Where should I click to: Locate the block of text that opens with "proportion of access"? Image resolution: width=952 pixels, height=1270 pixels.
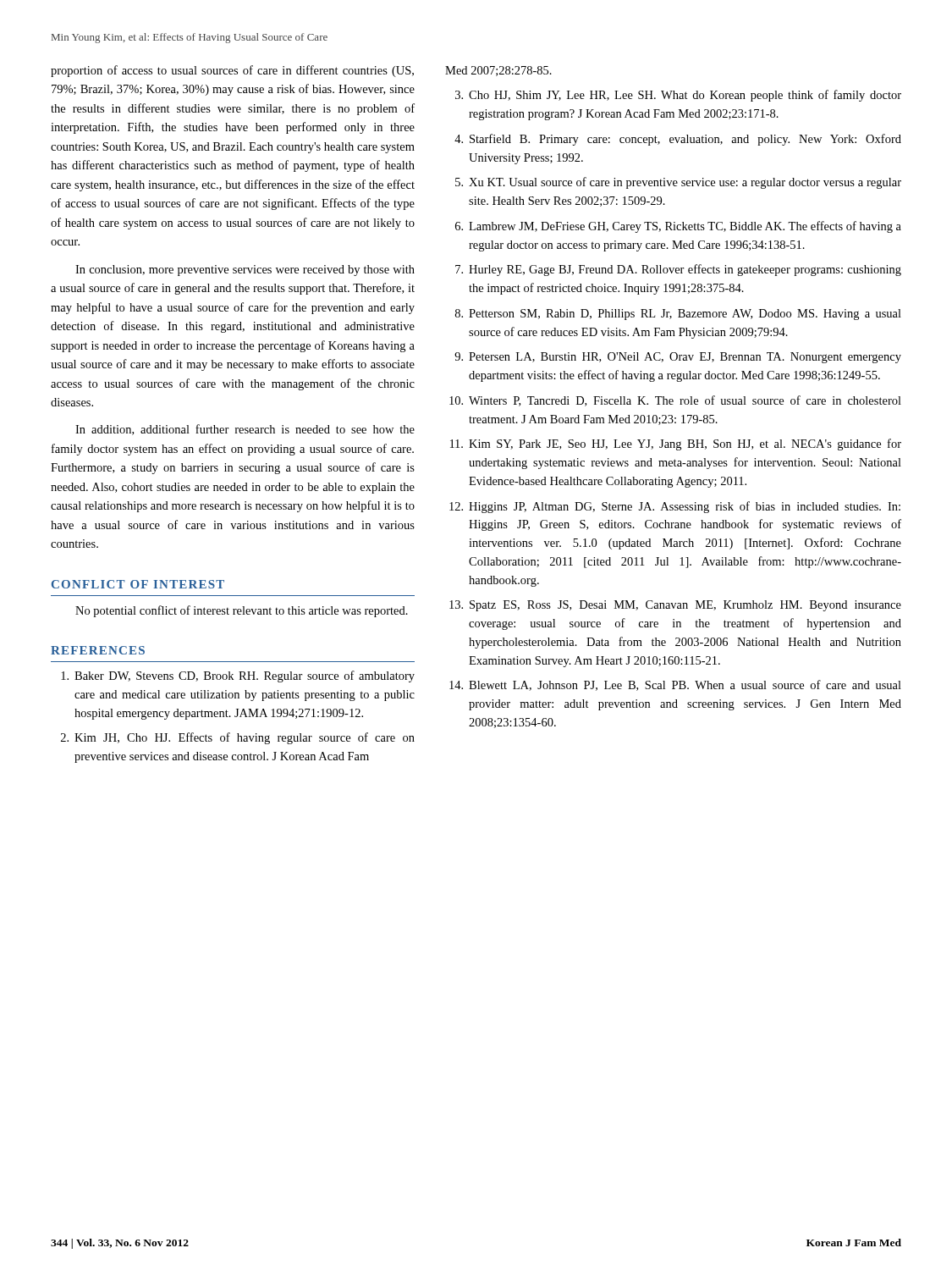coord(233,156)
